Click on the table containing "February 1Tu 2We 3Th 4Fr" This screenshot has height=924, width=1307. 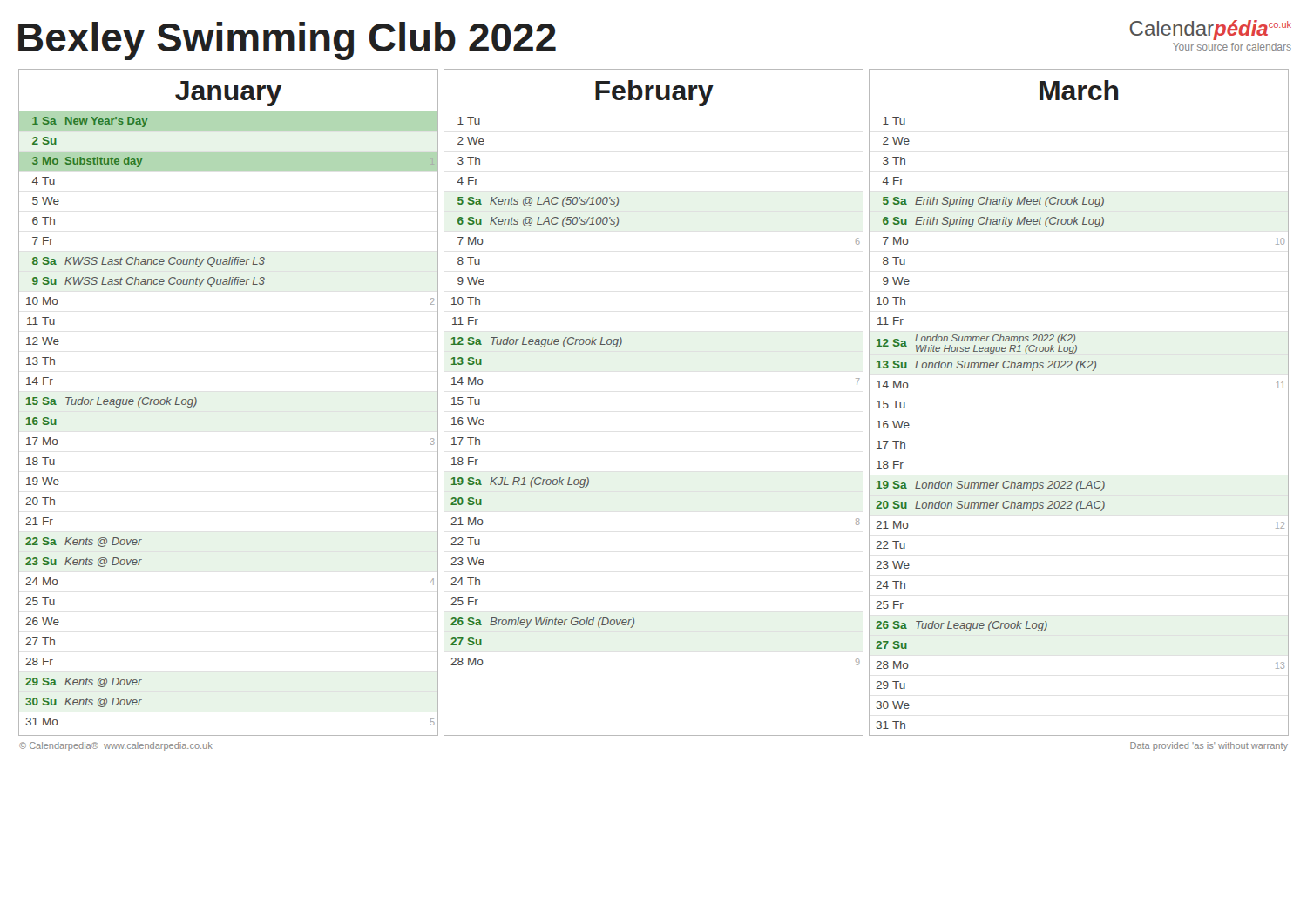[654, 402]
